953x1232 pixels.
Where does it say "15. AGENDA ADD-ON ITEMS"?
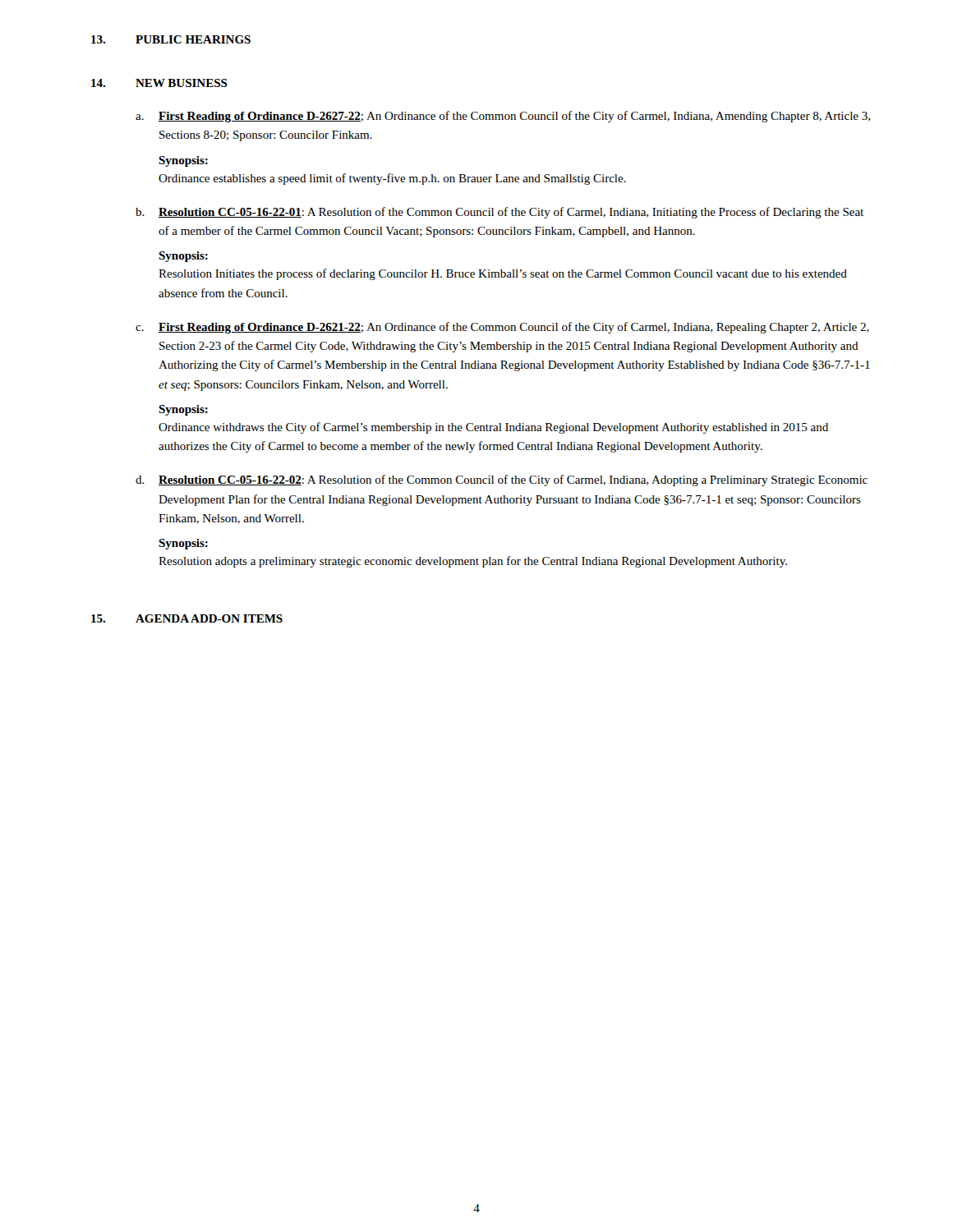coord(187,618)
